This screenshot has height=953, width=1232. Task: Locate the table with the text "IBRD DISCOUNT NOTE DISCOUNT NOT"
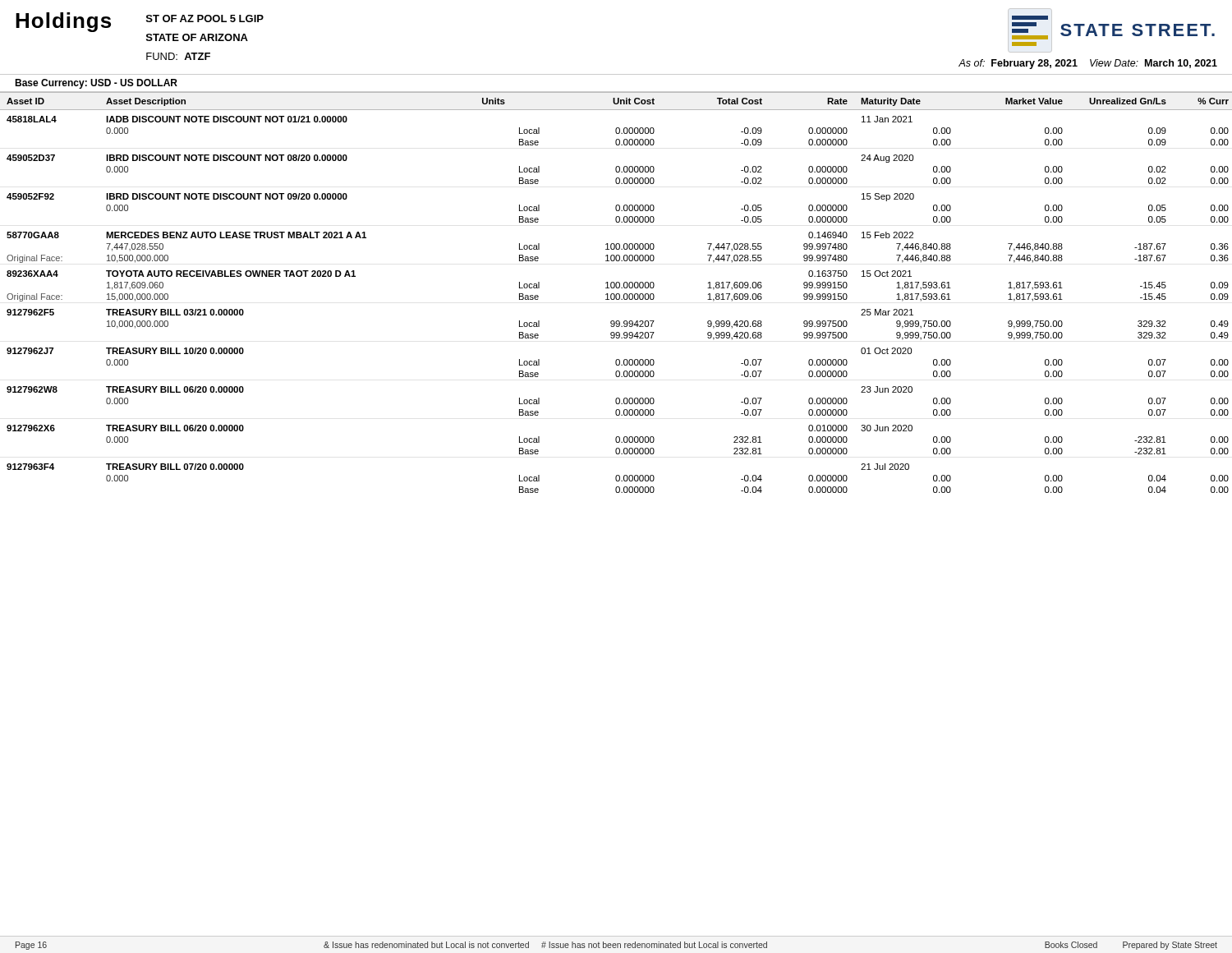tap(616, 294)
